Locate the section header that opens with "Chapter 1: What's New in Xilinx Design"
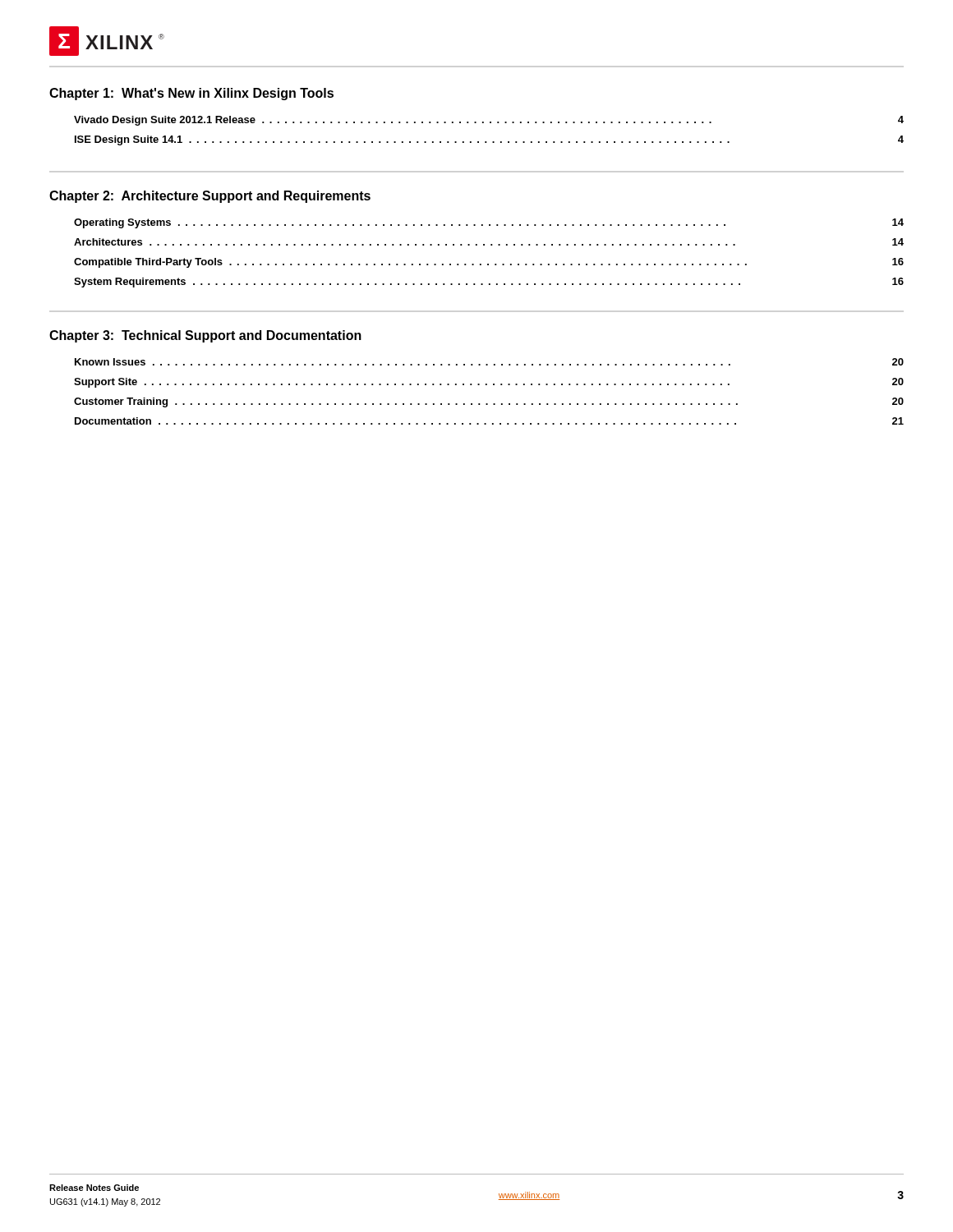 tap(191, 94)
